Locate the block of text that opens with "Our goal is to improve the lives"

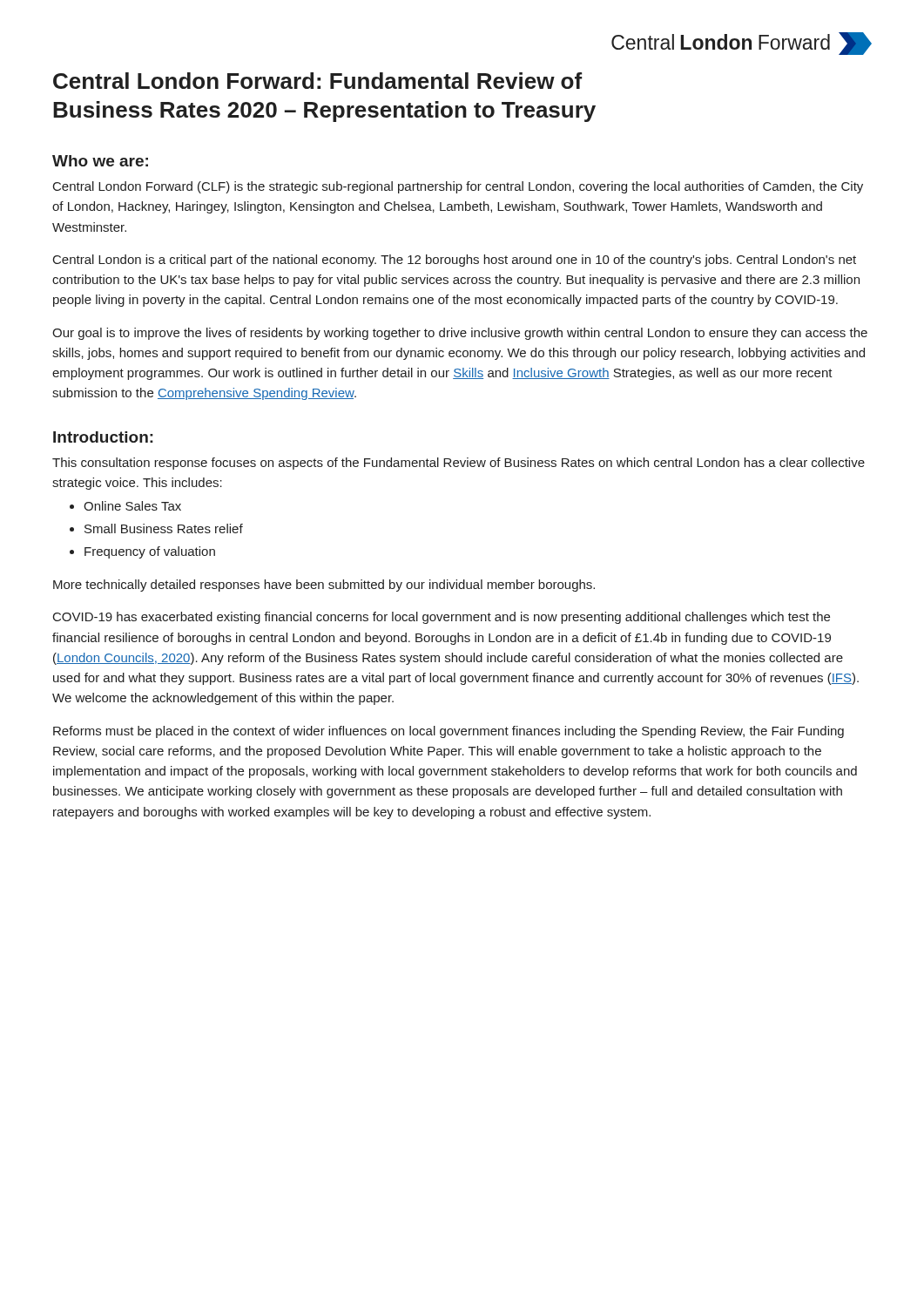[x=460, y=362]
